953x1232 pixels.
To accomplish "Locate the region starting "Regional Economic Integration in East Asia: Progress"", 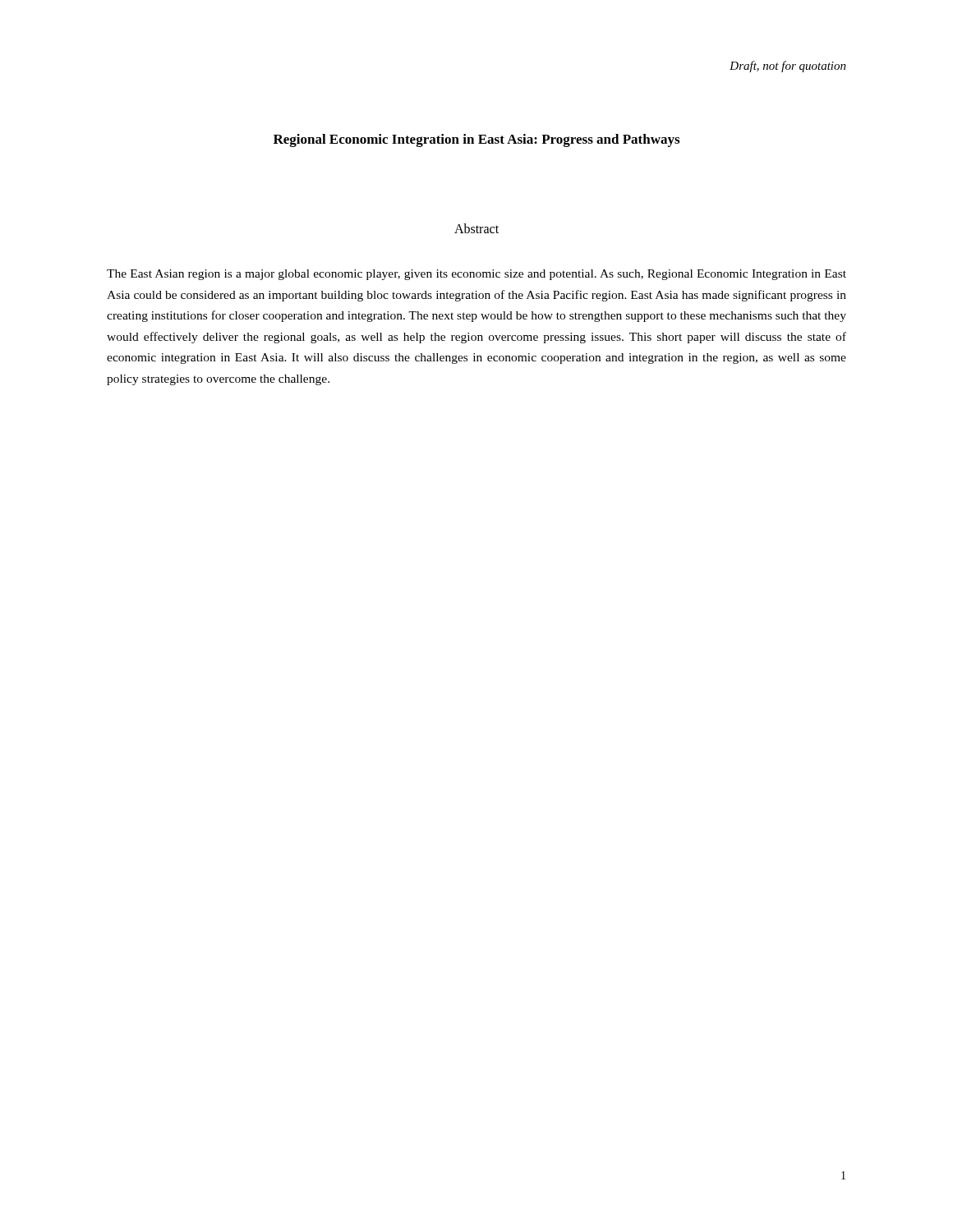I will (x=476, y=139).
